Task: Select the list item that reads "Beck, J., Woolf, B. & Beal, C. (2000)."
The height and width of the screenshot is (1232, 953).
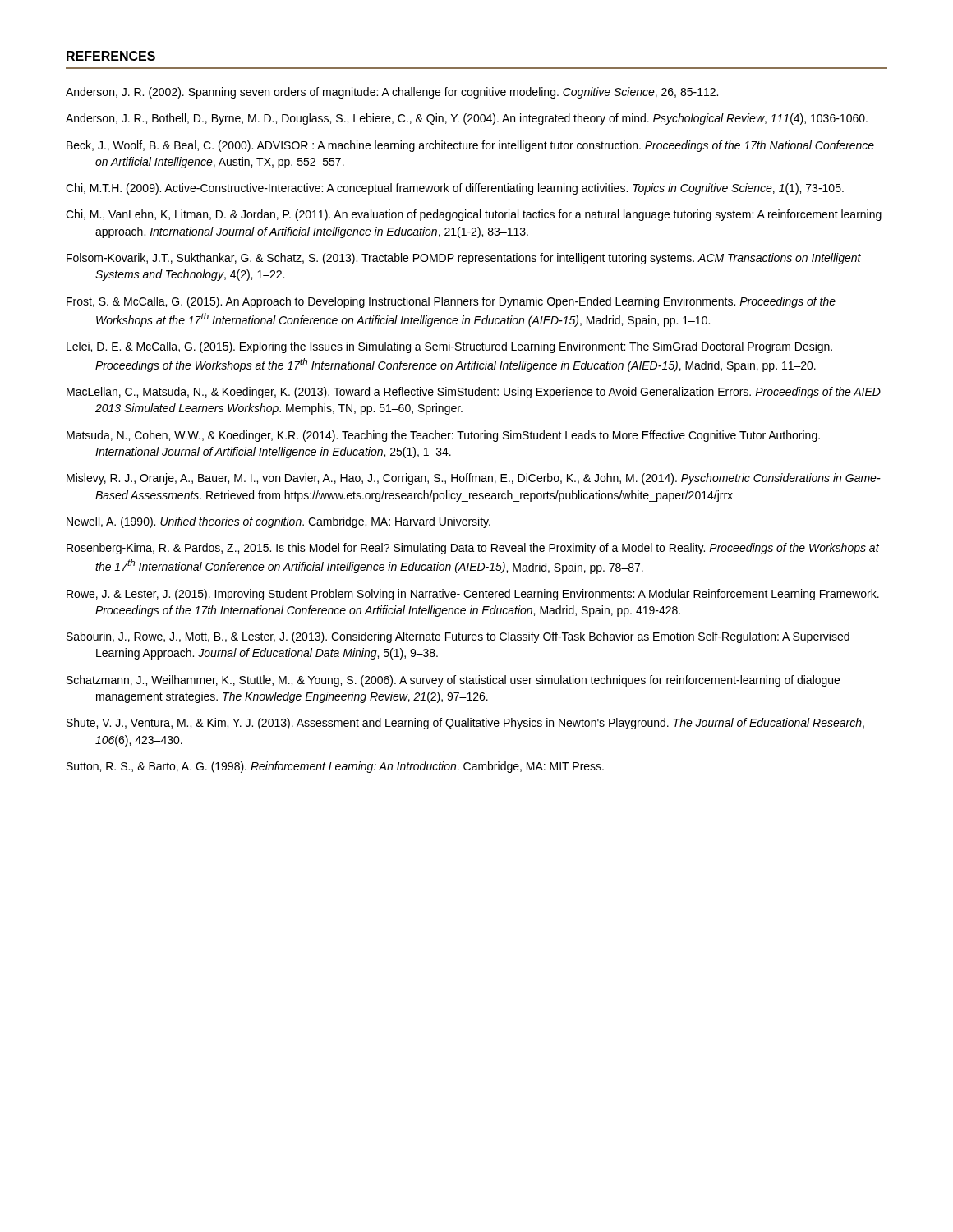Action: click(x=470, y=153)
